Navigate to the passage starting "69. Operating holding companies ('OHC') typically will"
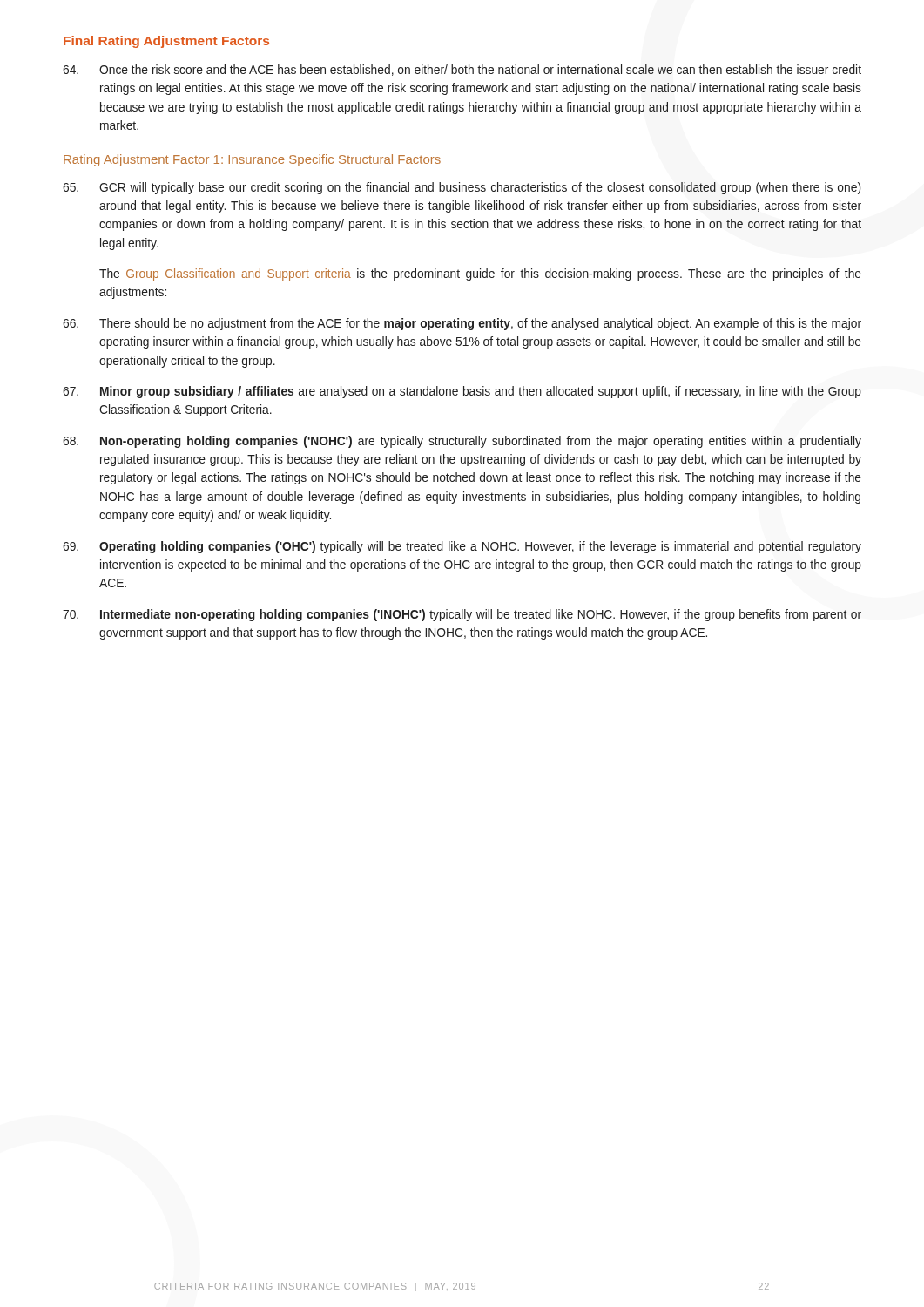Screen dimensions: 1307x924 (462, 565)
